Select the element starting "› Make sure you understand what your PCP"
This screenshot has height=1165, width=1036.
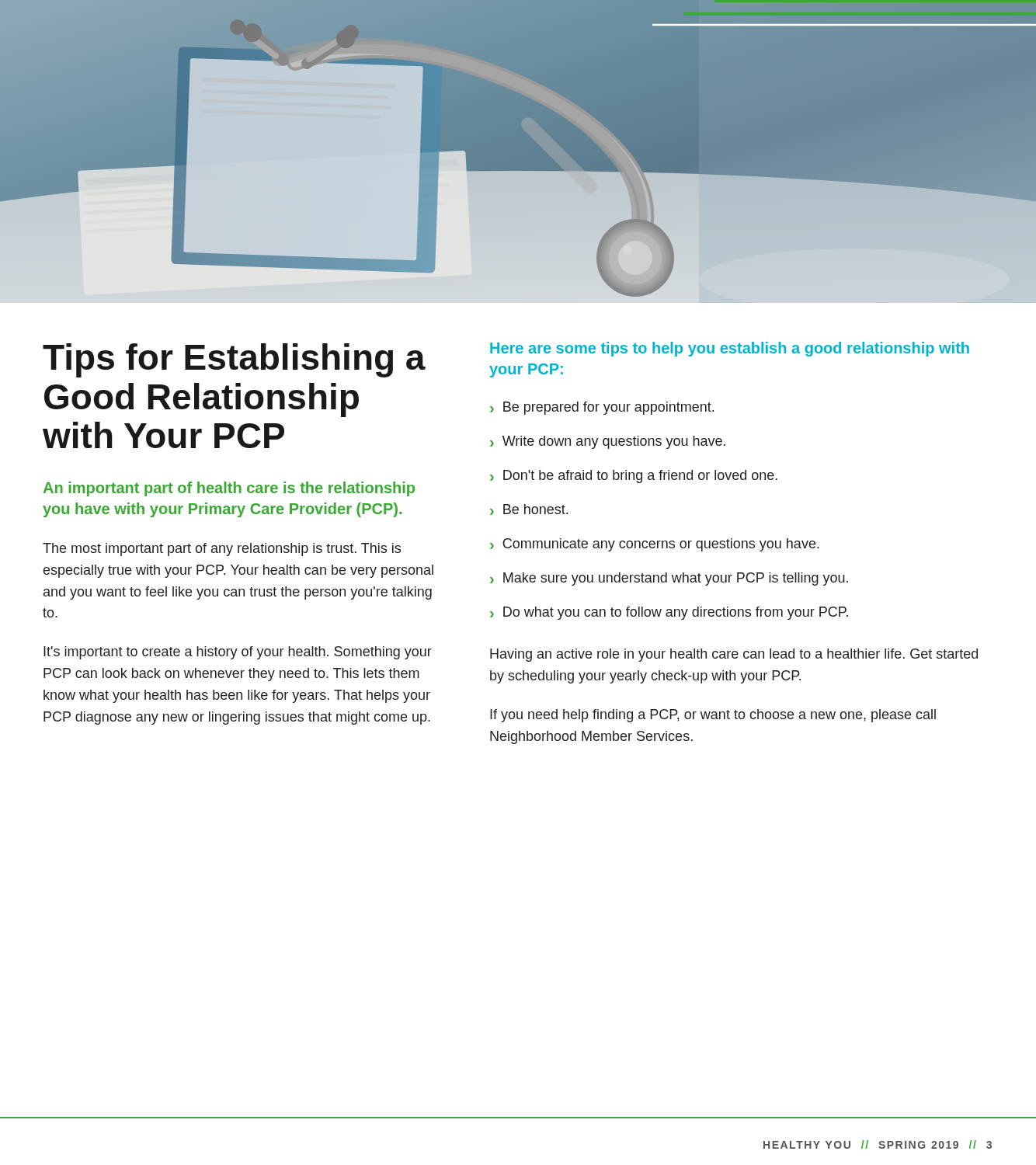tap(669, 579)
